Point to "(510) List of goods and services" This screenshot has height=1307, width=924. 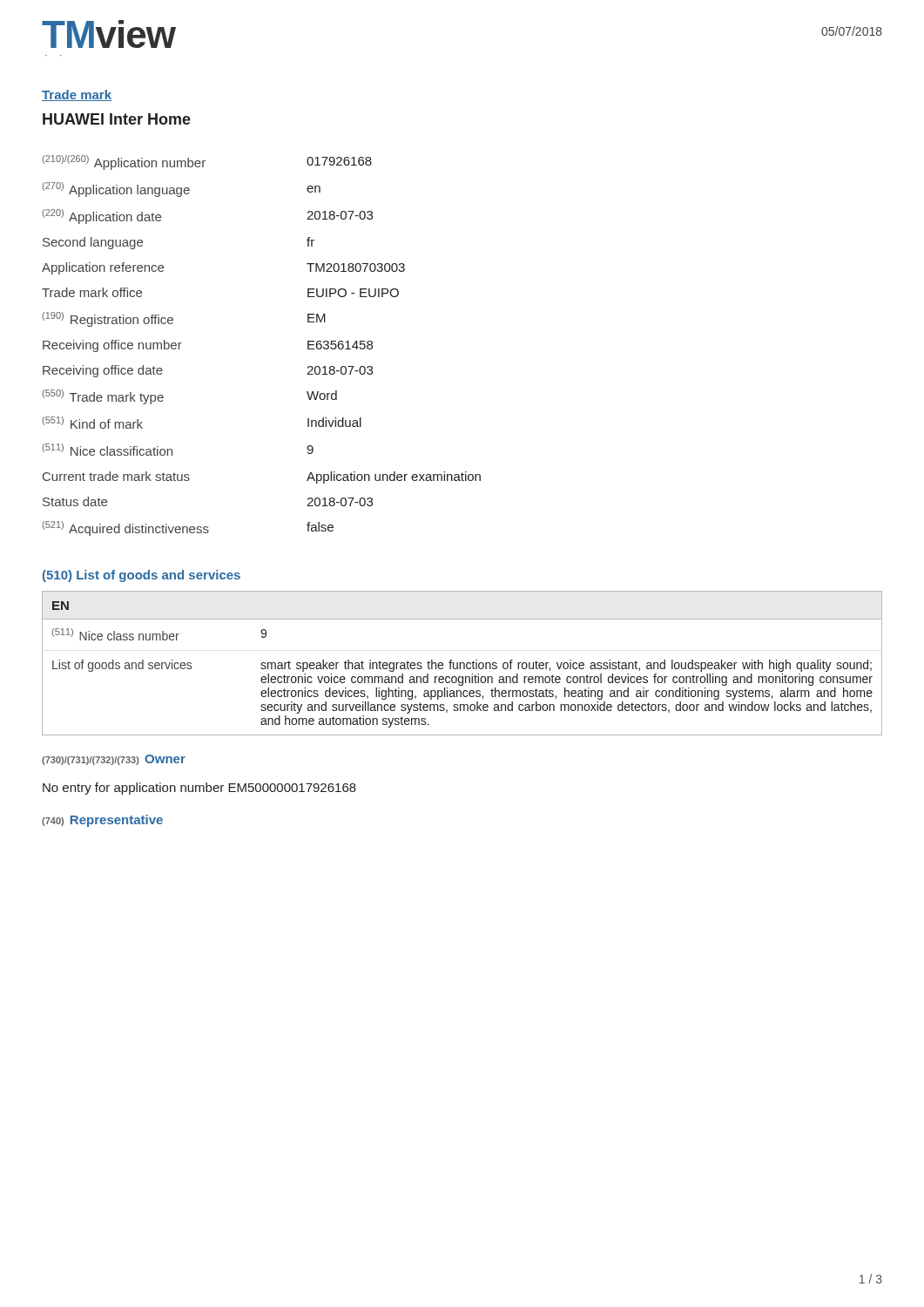click(x=141, y=575)
